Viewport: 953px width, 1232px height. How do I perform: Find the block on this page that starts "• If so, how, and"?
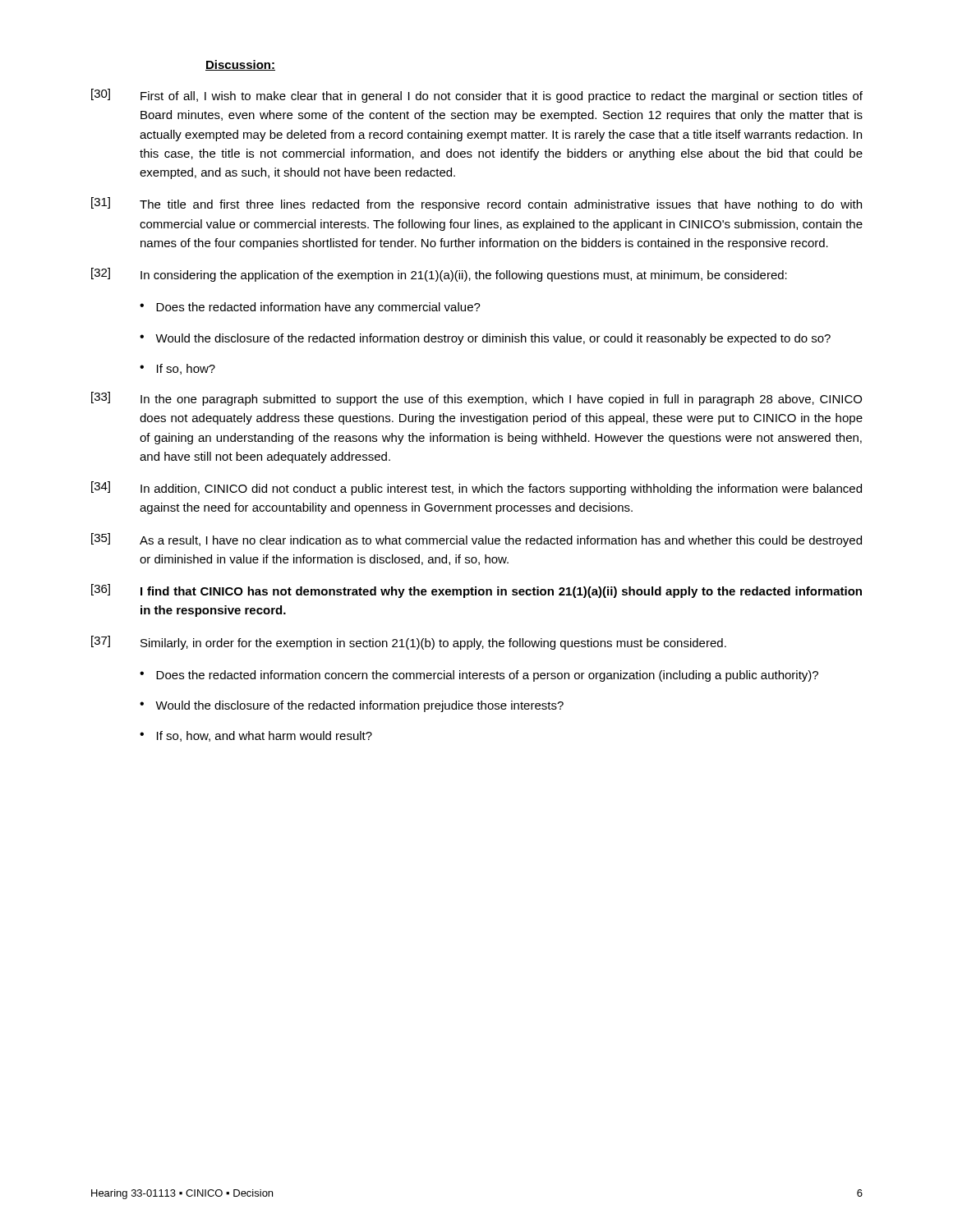click(256, 736)
